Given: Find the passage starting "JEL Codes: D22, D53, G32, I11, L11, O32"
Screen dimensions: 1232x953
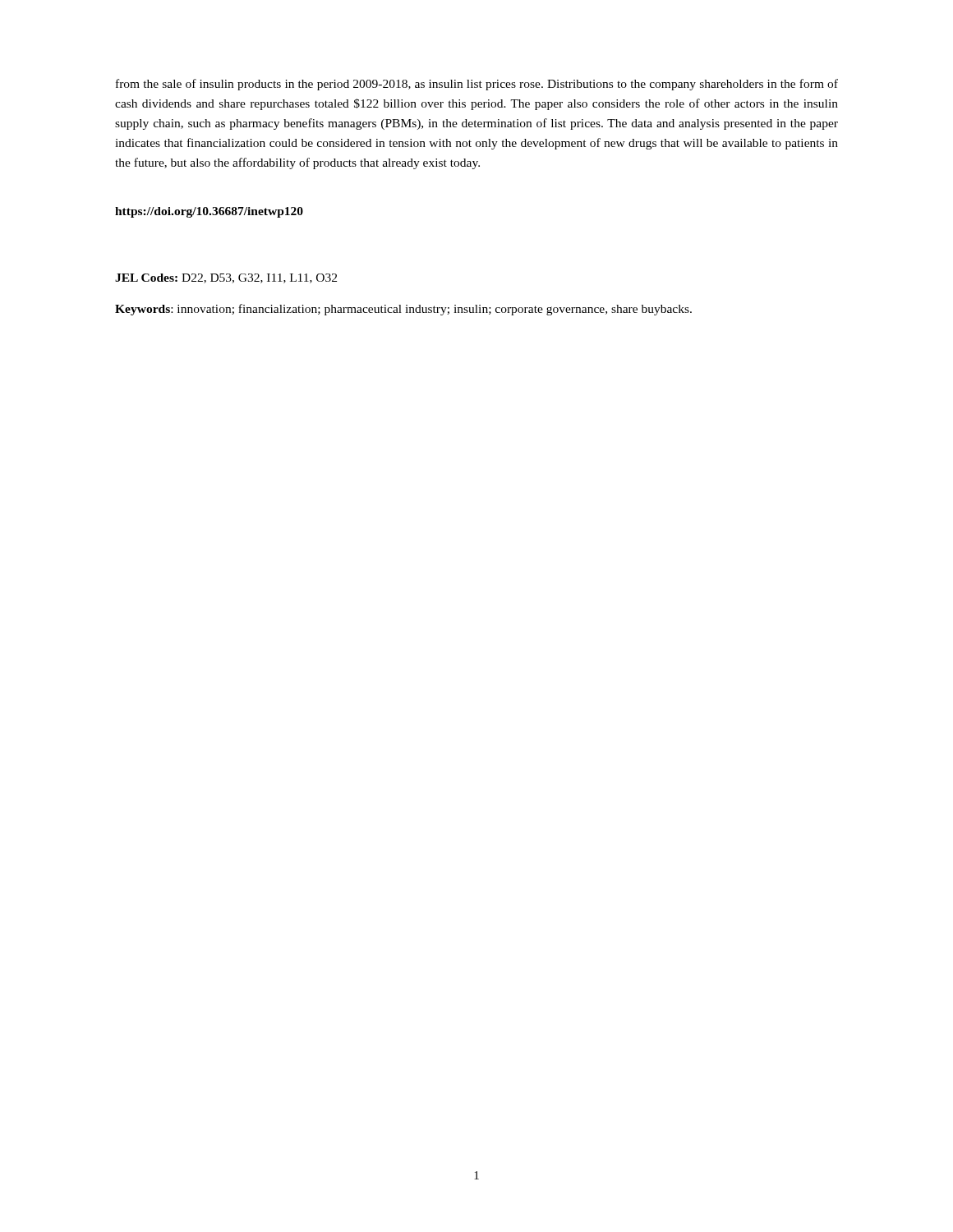Looking at the screenshot, I should click(226, 277).
